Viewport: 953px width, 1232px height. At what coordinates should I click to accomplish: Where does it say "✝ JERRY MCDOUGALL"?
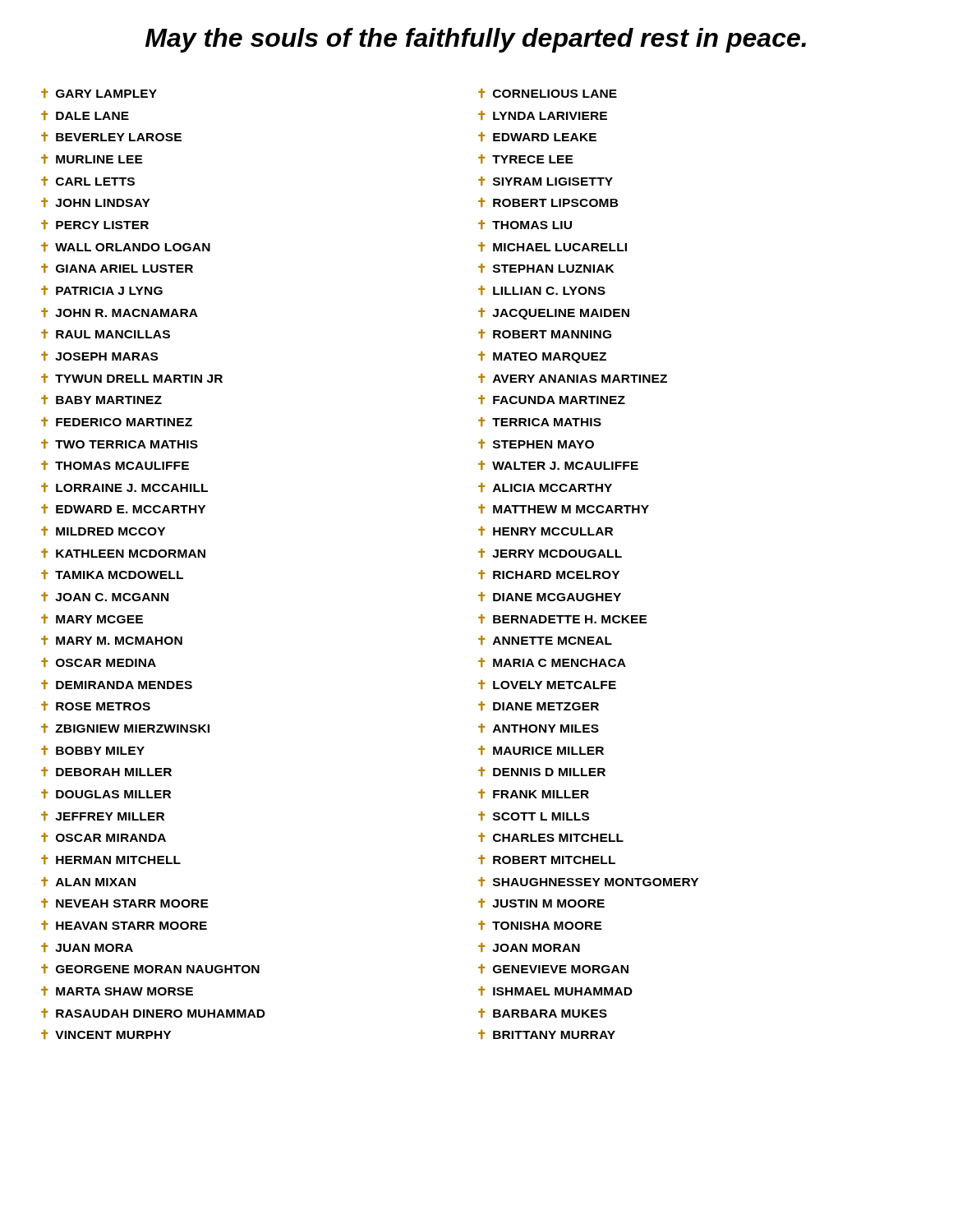click(x=549, y=553)
